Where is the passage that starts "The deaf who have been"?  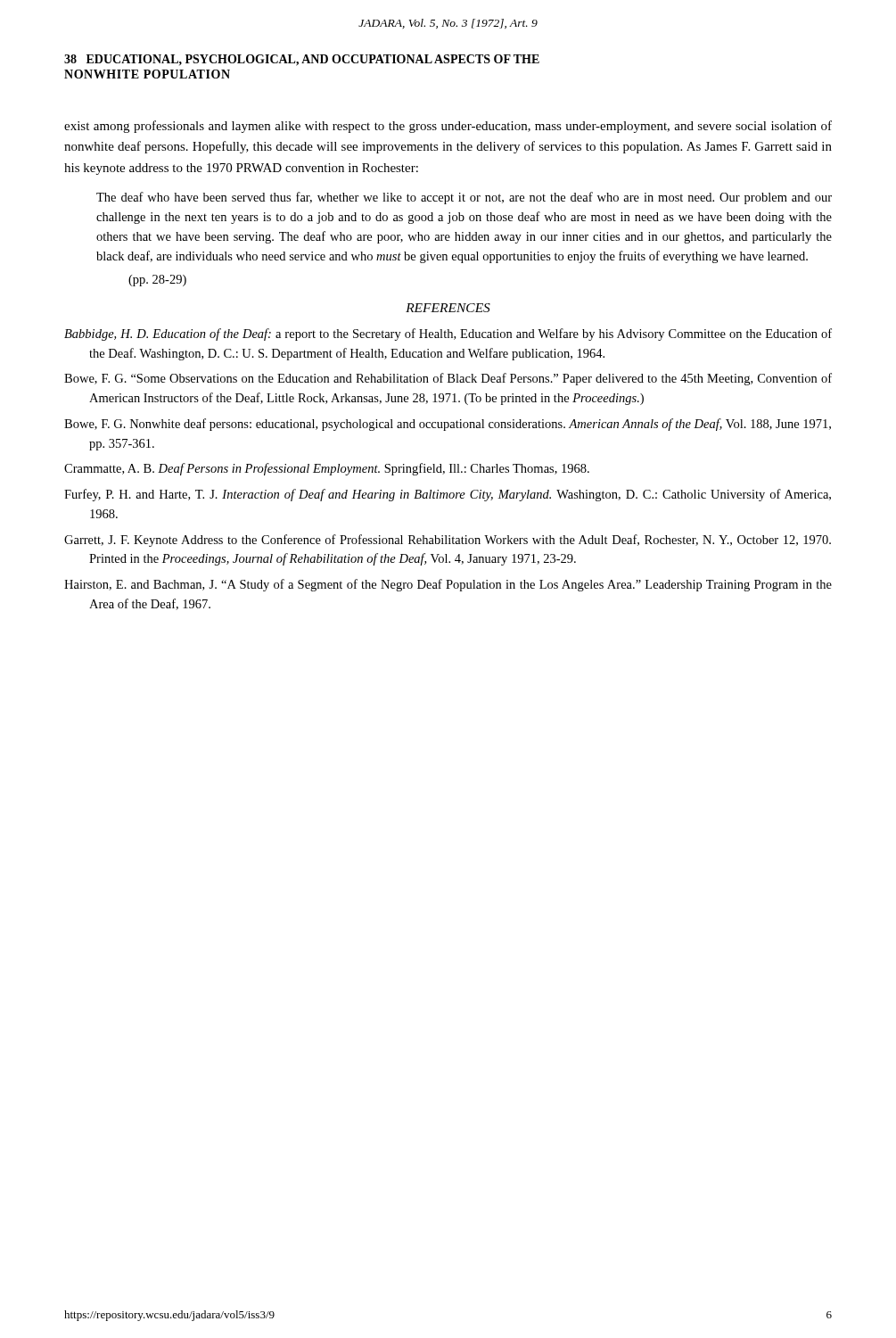[x=464, y=239]
